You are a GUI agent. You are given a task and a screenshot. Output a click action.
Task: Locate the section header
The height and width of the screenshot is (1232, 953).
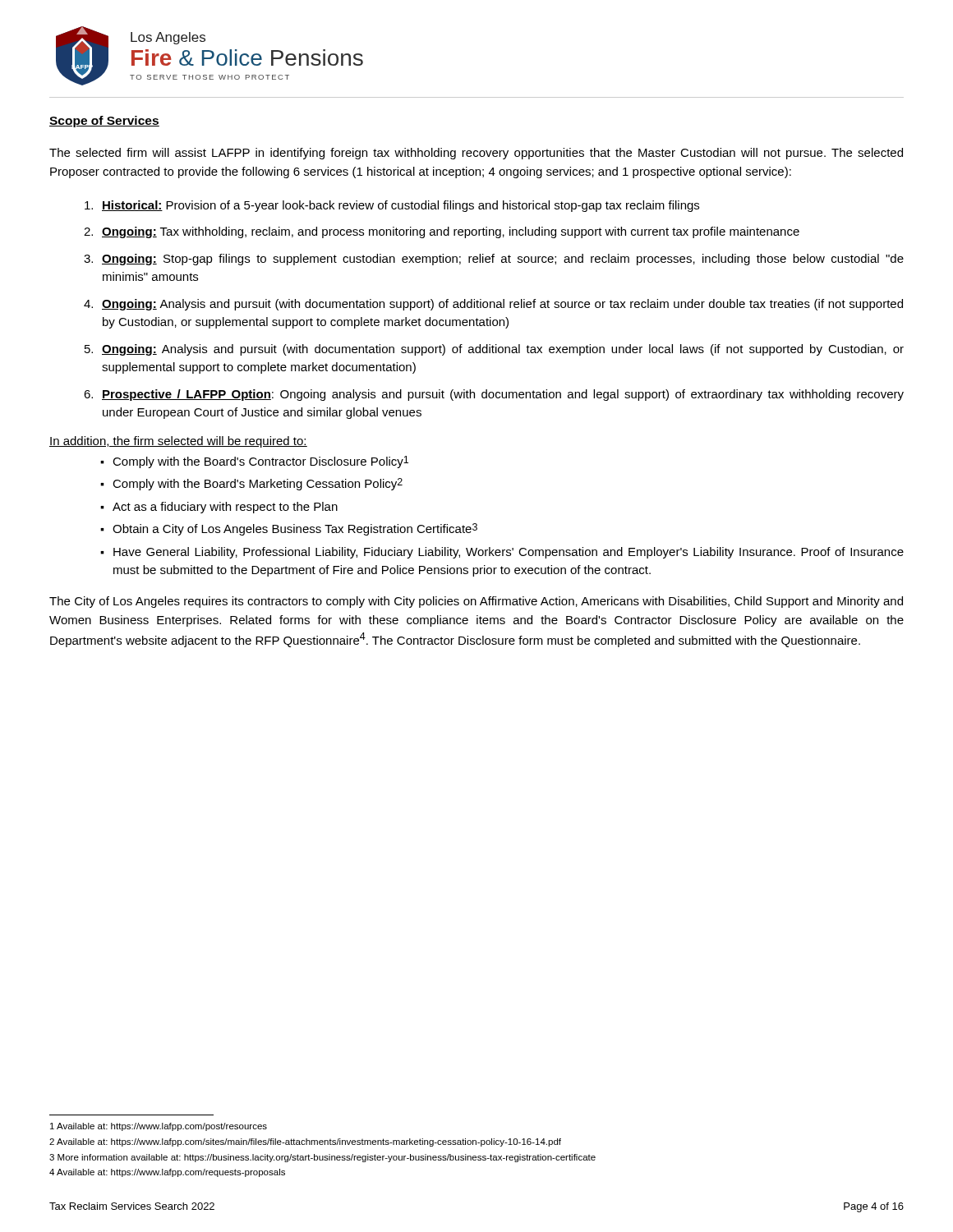point(104,120)
